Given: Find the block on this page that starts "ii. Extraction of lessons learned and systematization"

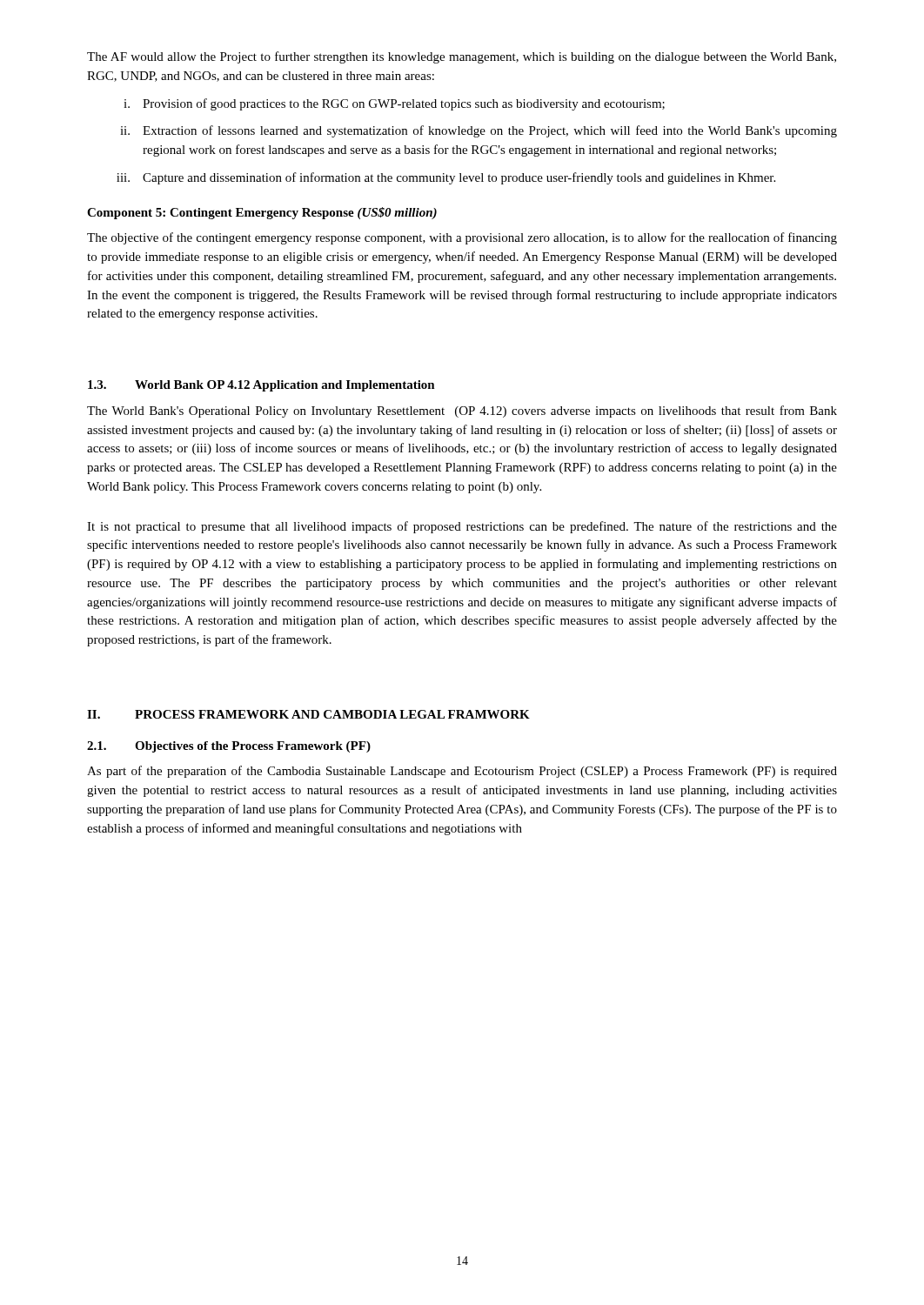Looking at the screenshot, I should click(462, 141).
